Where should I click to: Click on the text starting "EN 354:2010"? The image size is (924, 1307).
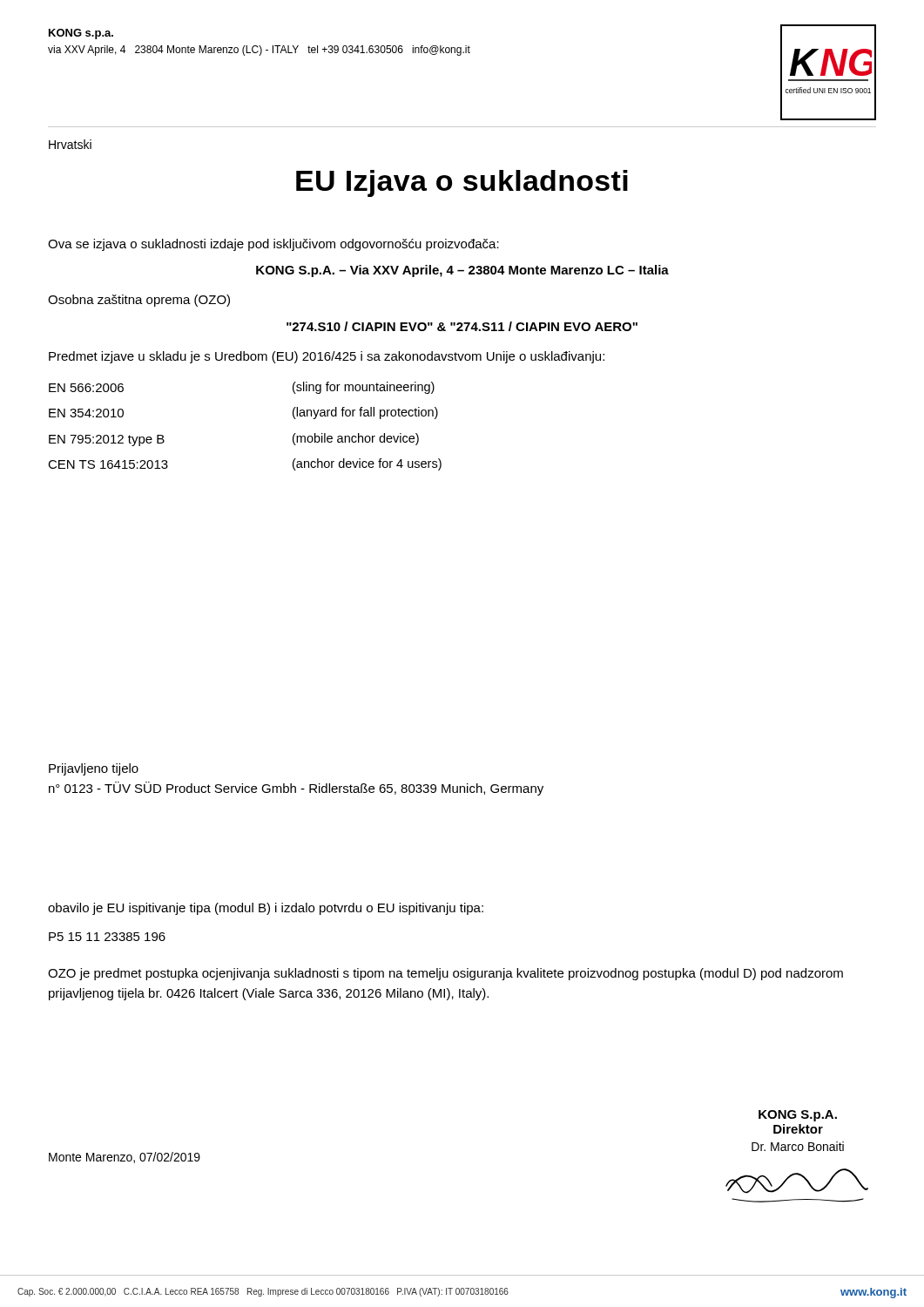[x=86, y=413]
